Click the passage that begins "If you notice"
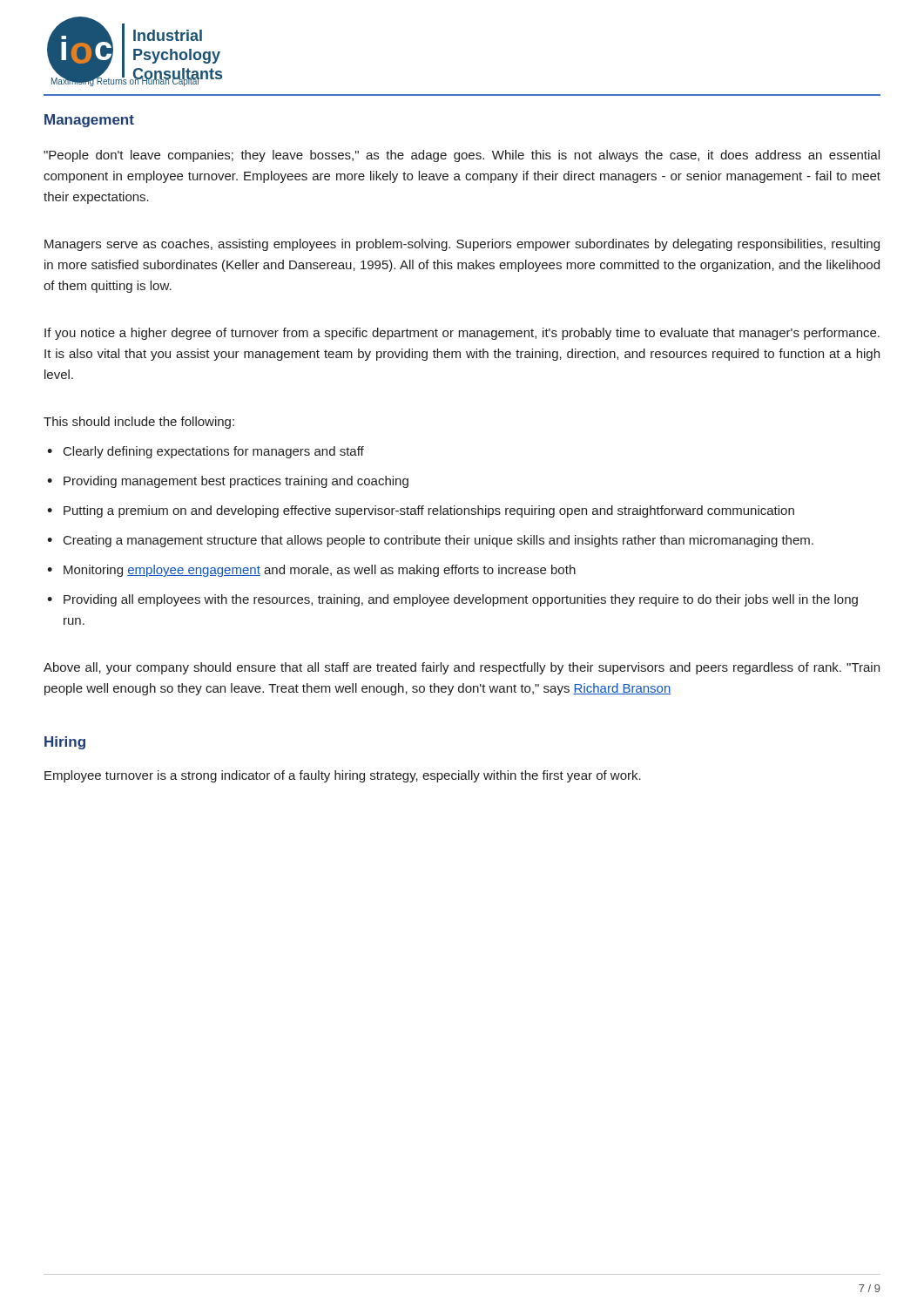Viewport: 924px width, 1307px height. pyautogui.click(x=462, y=353)
